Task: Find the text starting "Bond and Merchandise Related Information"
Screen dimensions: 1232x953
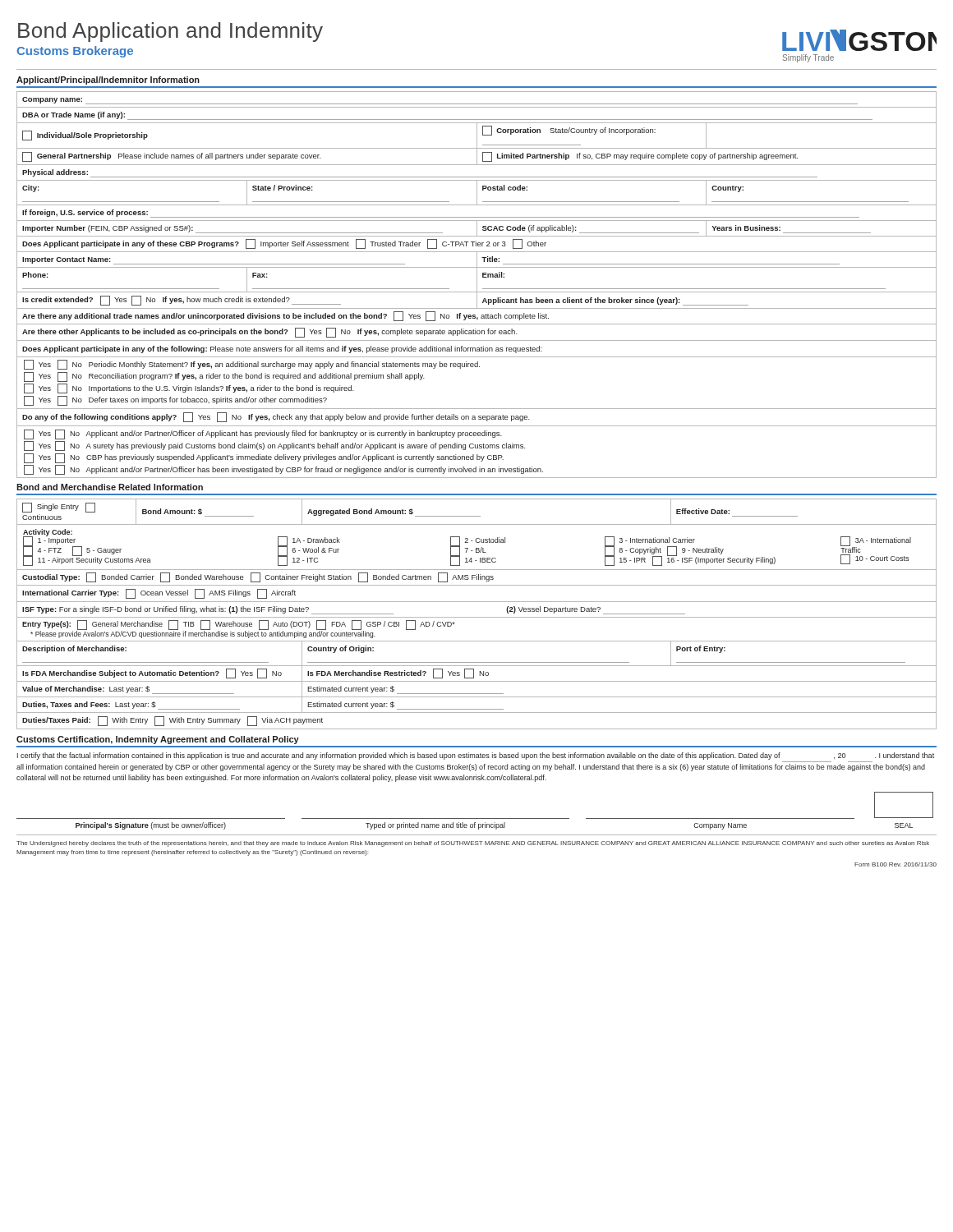Action: point(110,487)
